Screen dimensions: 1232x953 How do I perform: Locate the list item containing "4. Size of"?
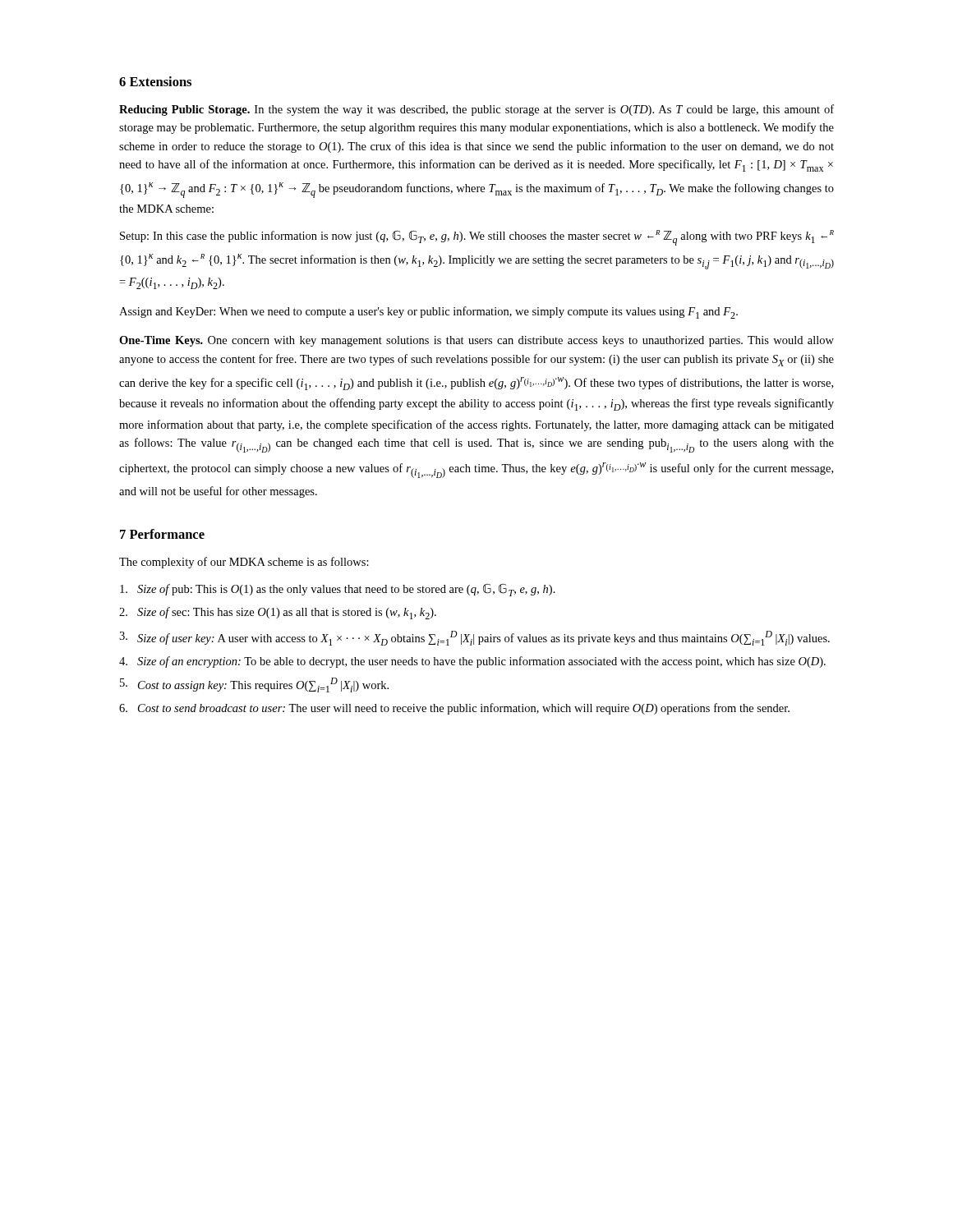[x=476, y=662]
